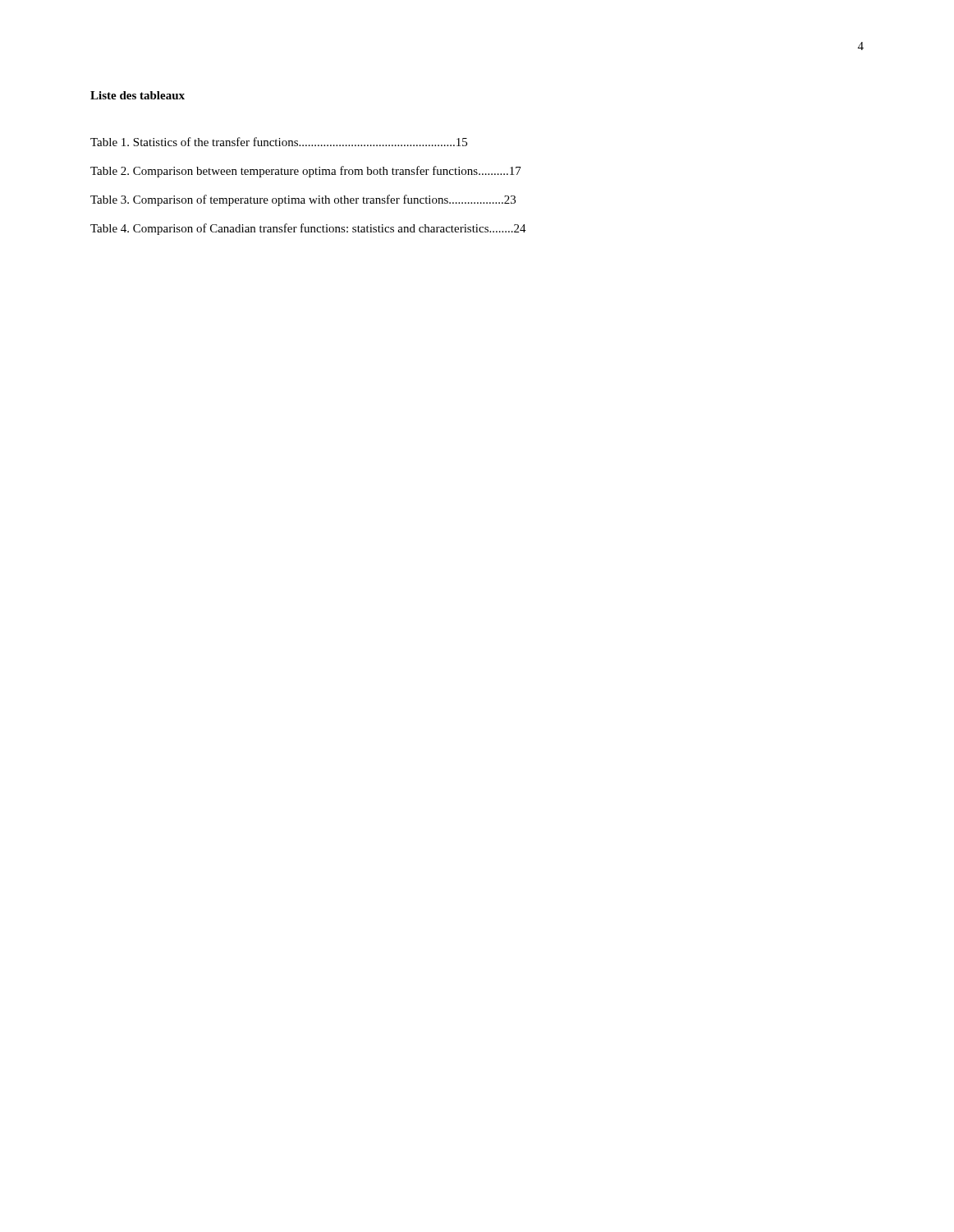The width and height of the screenshot is (954, 1232).
Task: Navigate to the text starting "Table 1. Statistics of the"
Action: point(279,142)
